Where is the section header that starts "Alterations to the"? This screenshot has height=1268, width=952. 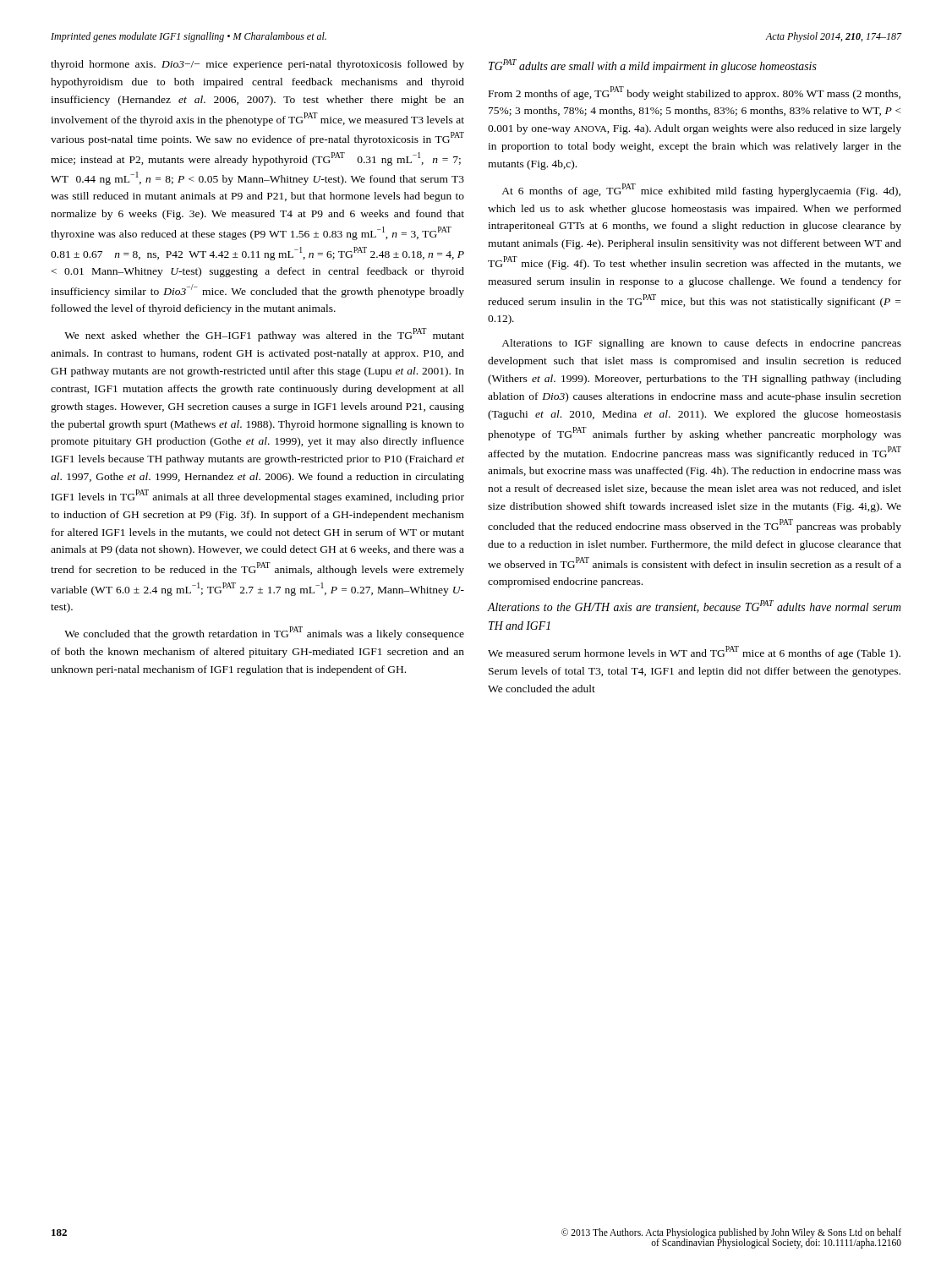[x=695, y=616]
